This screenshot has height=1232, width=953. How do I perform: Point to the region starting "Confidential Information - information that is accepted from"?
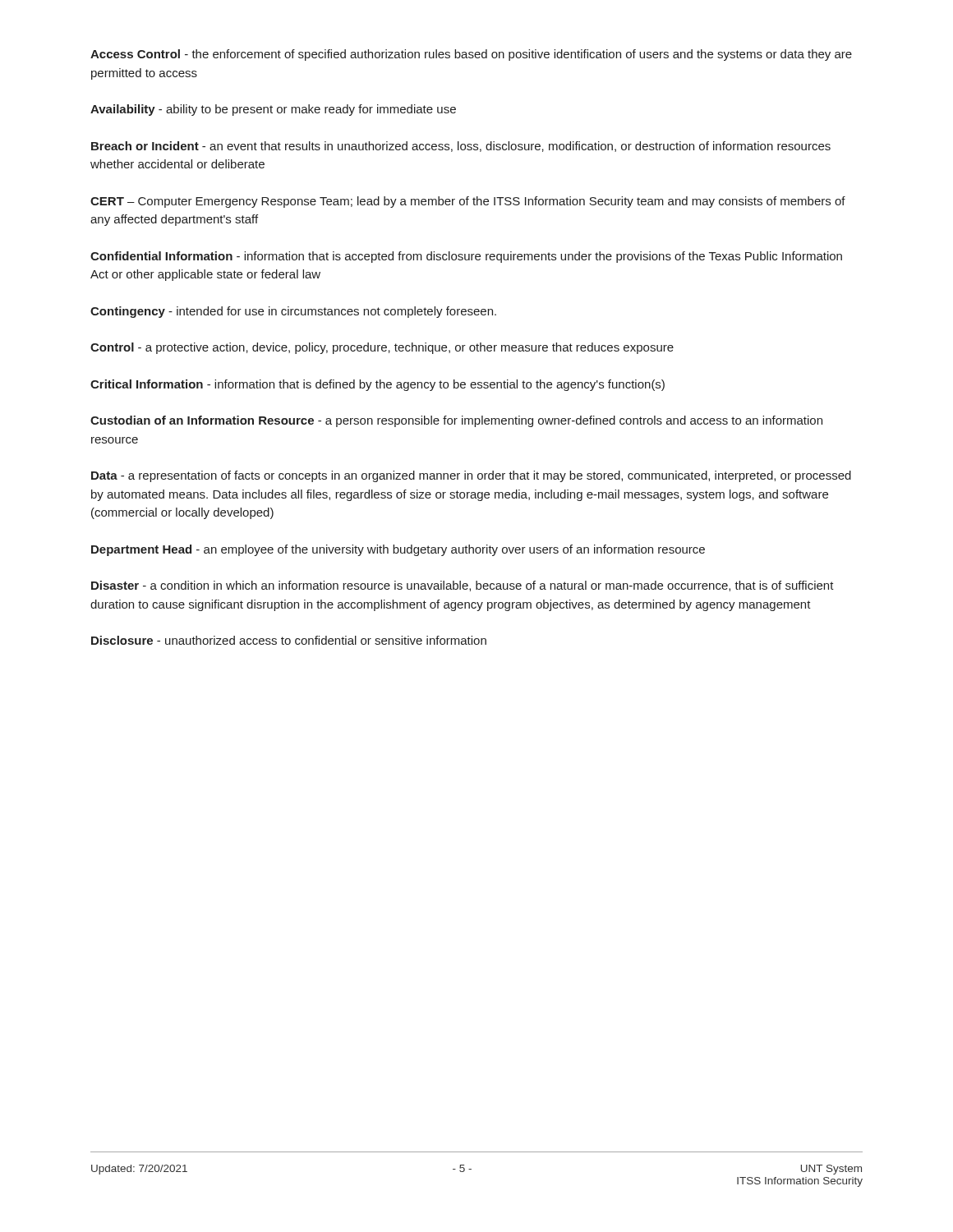[467, 265]
